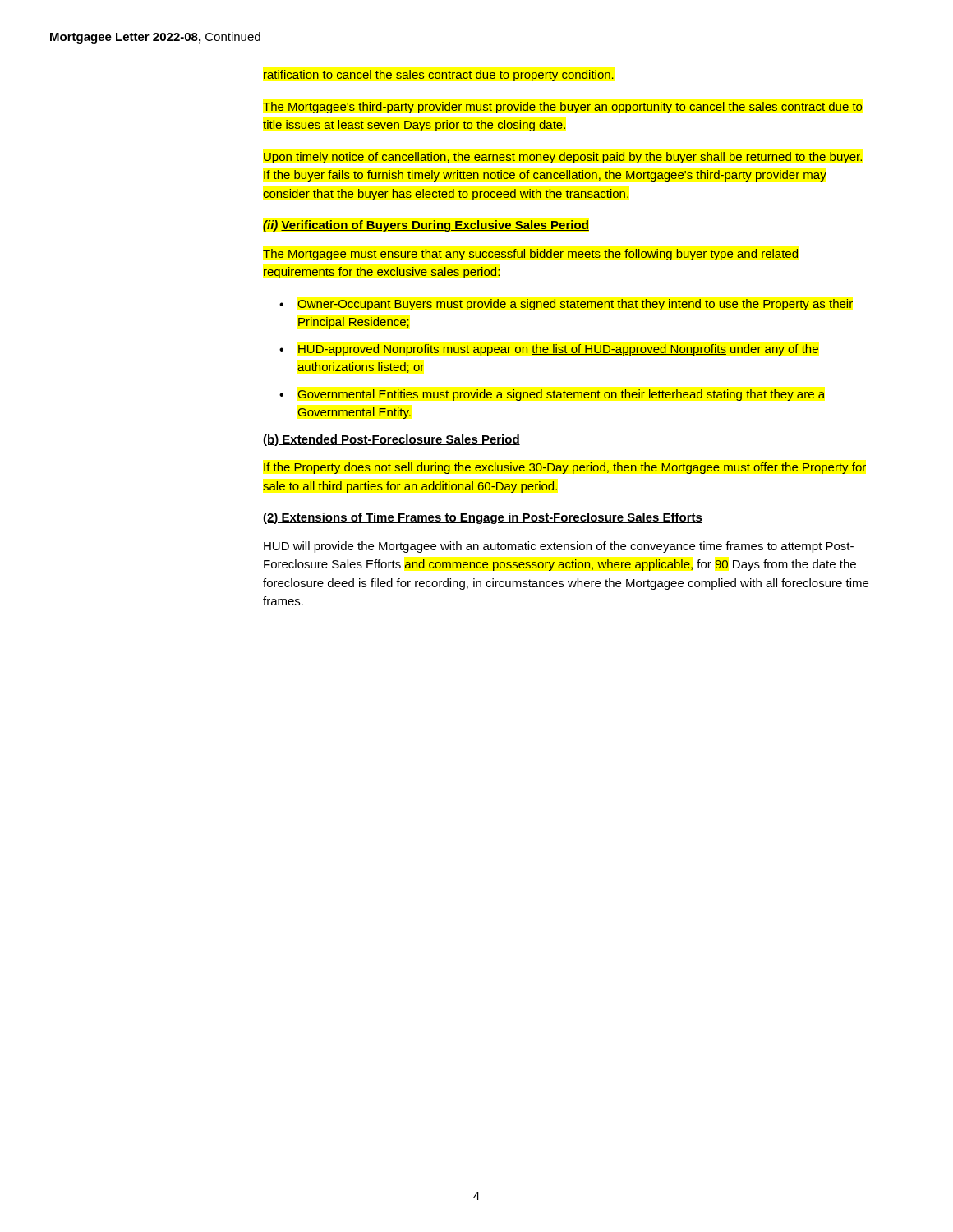Click on the text block with the text "If the Property"
Screen dimensions: 1232x953
[565, 476]
